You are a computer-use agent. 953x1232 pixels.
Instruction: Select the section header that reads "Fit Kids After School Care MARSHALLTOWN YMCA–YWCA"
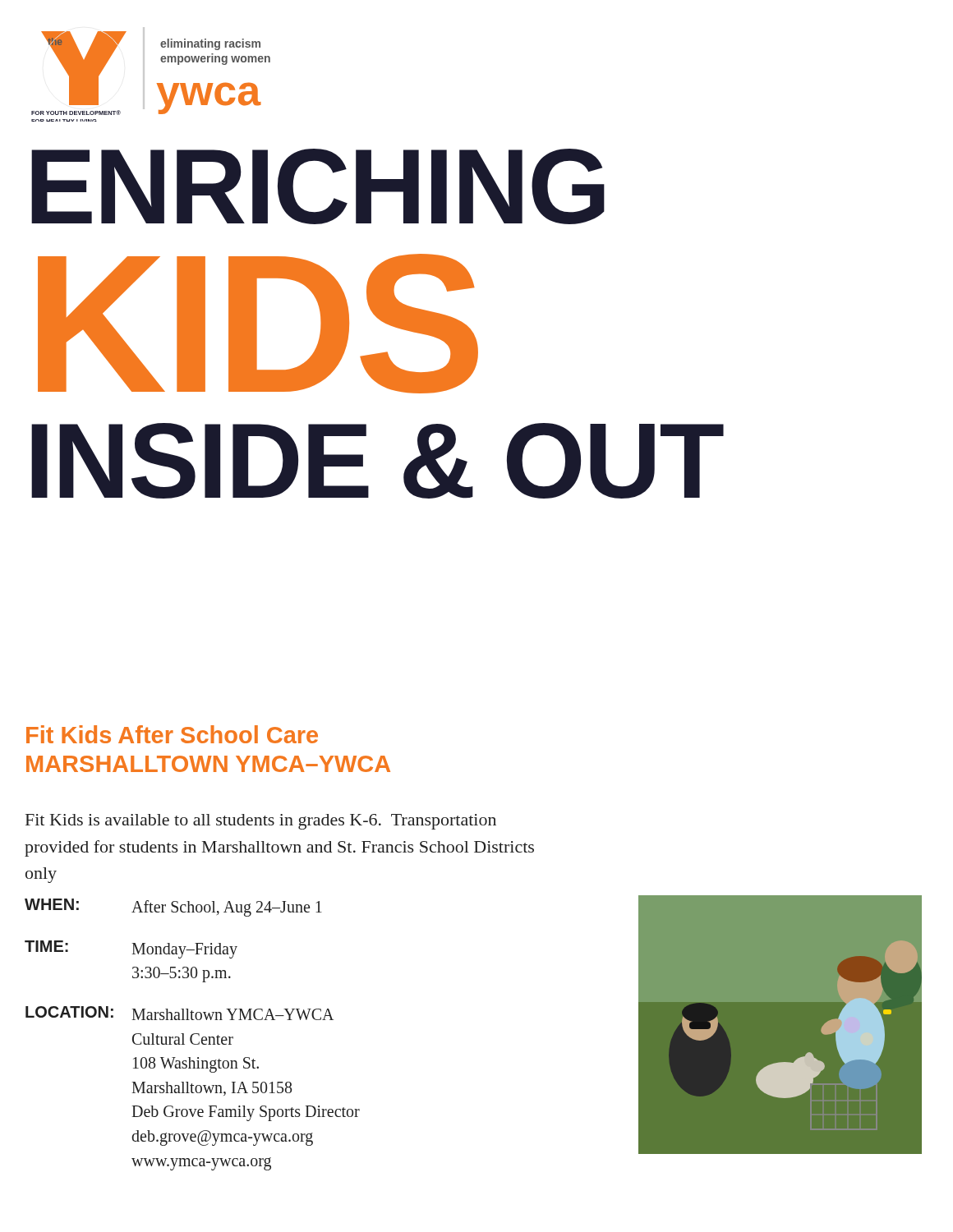(x=320, y=750)
